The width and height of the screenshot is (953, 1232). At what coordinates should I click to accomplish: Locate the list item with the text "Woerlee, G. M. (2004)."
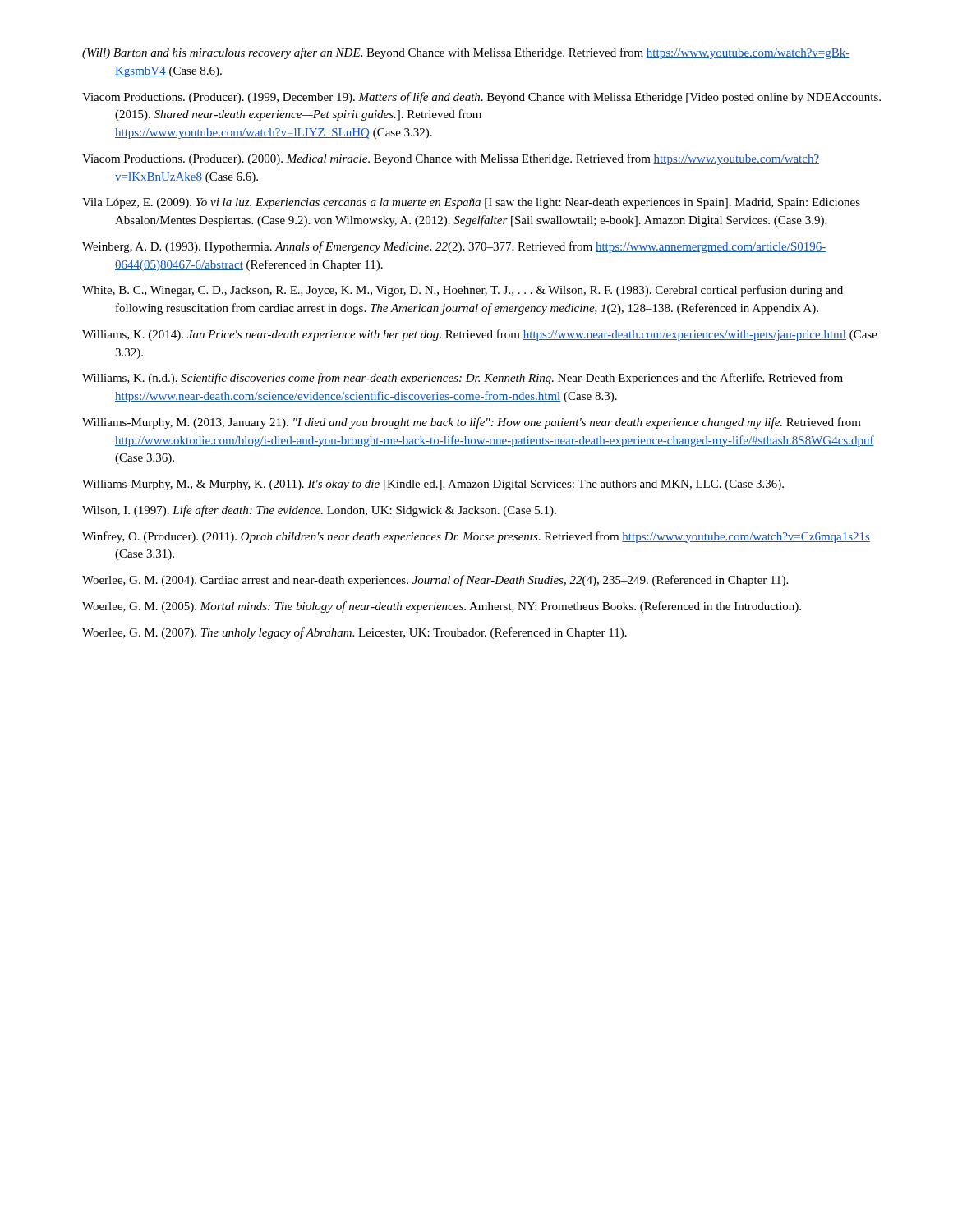click(436, 580)
